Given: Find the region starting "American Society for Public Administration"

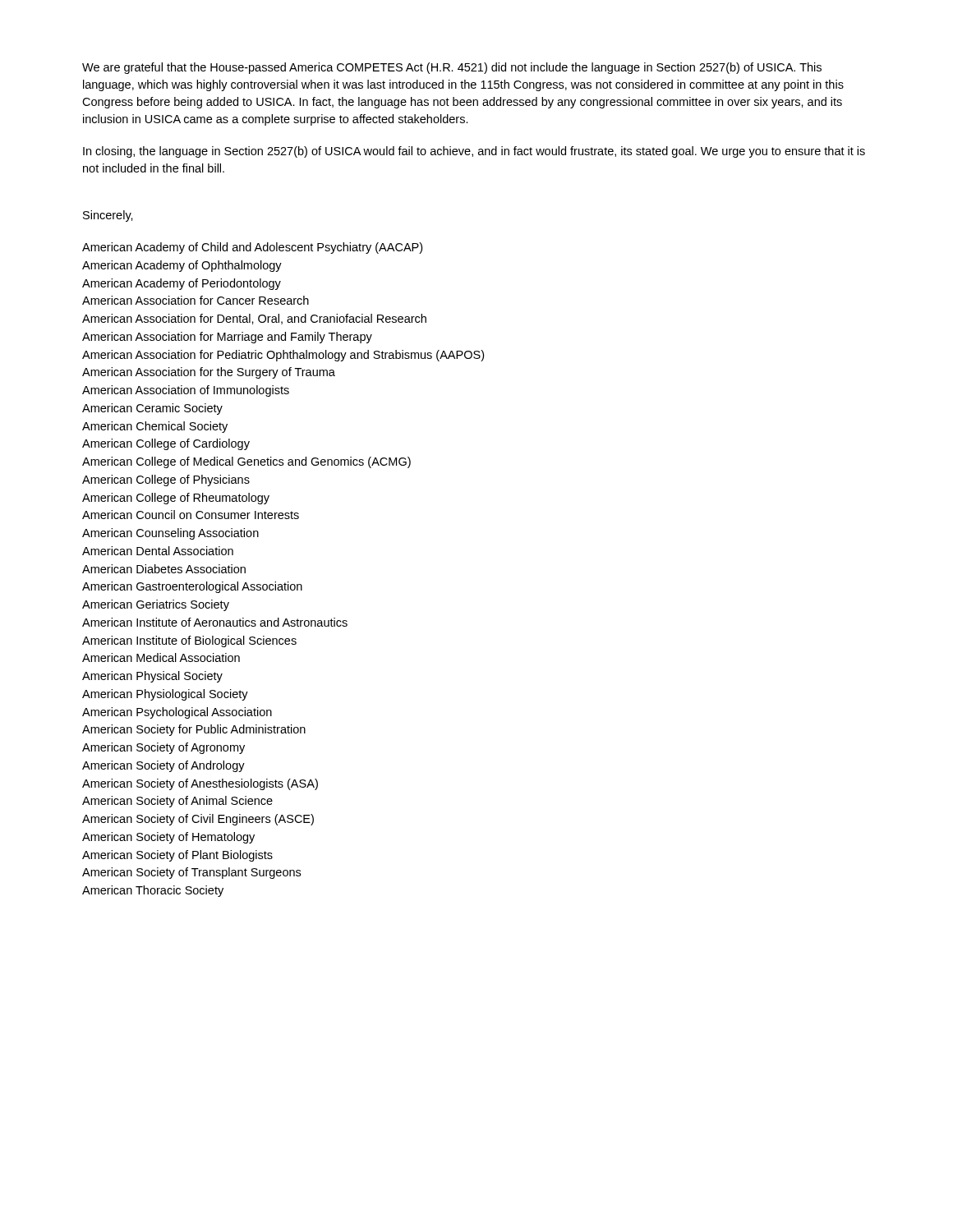Looking at the screenshot, I should (194, 730).
